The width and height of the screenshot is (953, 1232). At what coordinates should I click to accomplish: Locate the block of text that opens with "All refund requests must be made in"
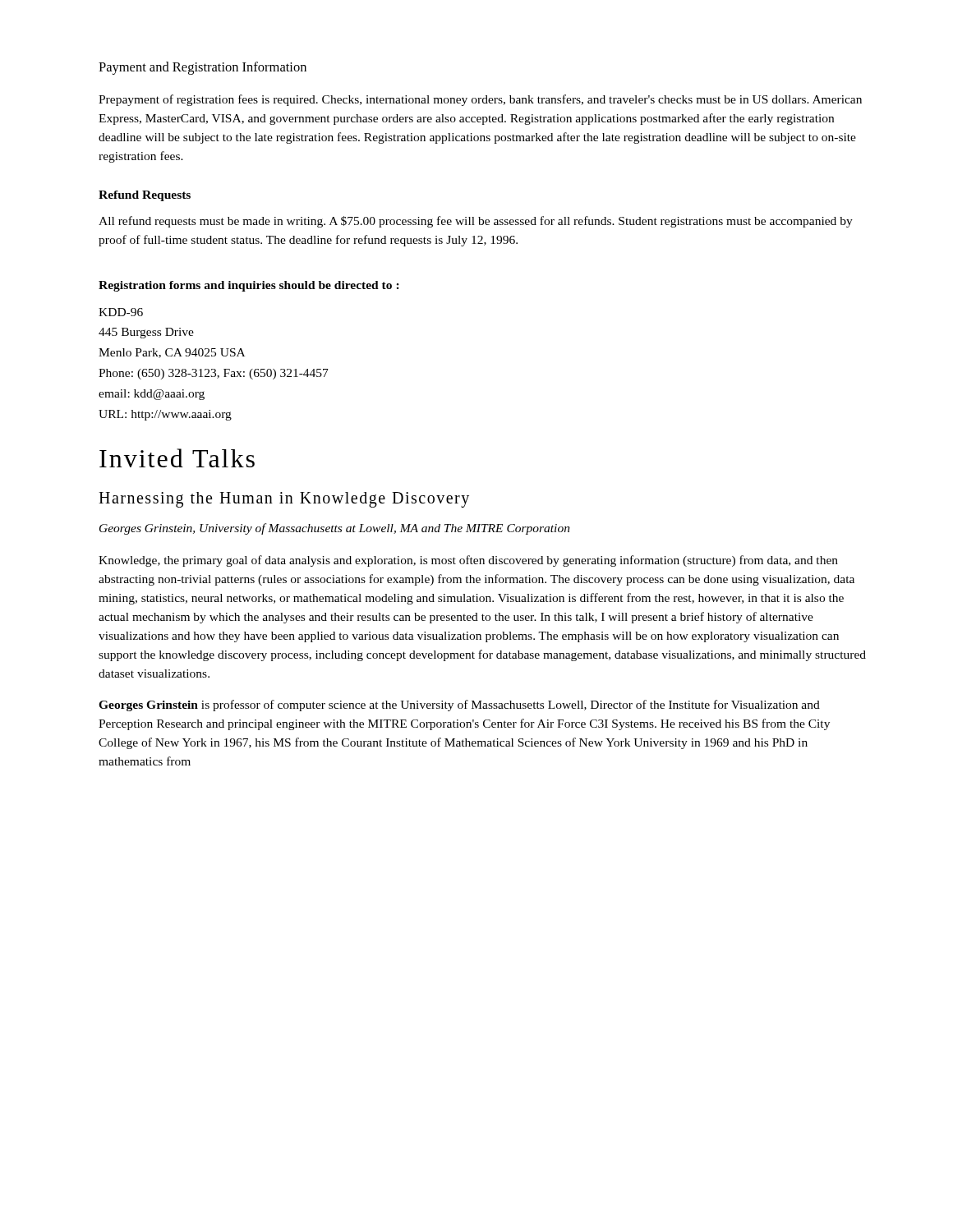point(485,231)
